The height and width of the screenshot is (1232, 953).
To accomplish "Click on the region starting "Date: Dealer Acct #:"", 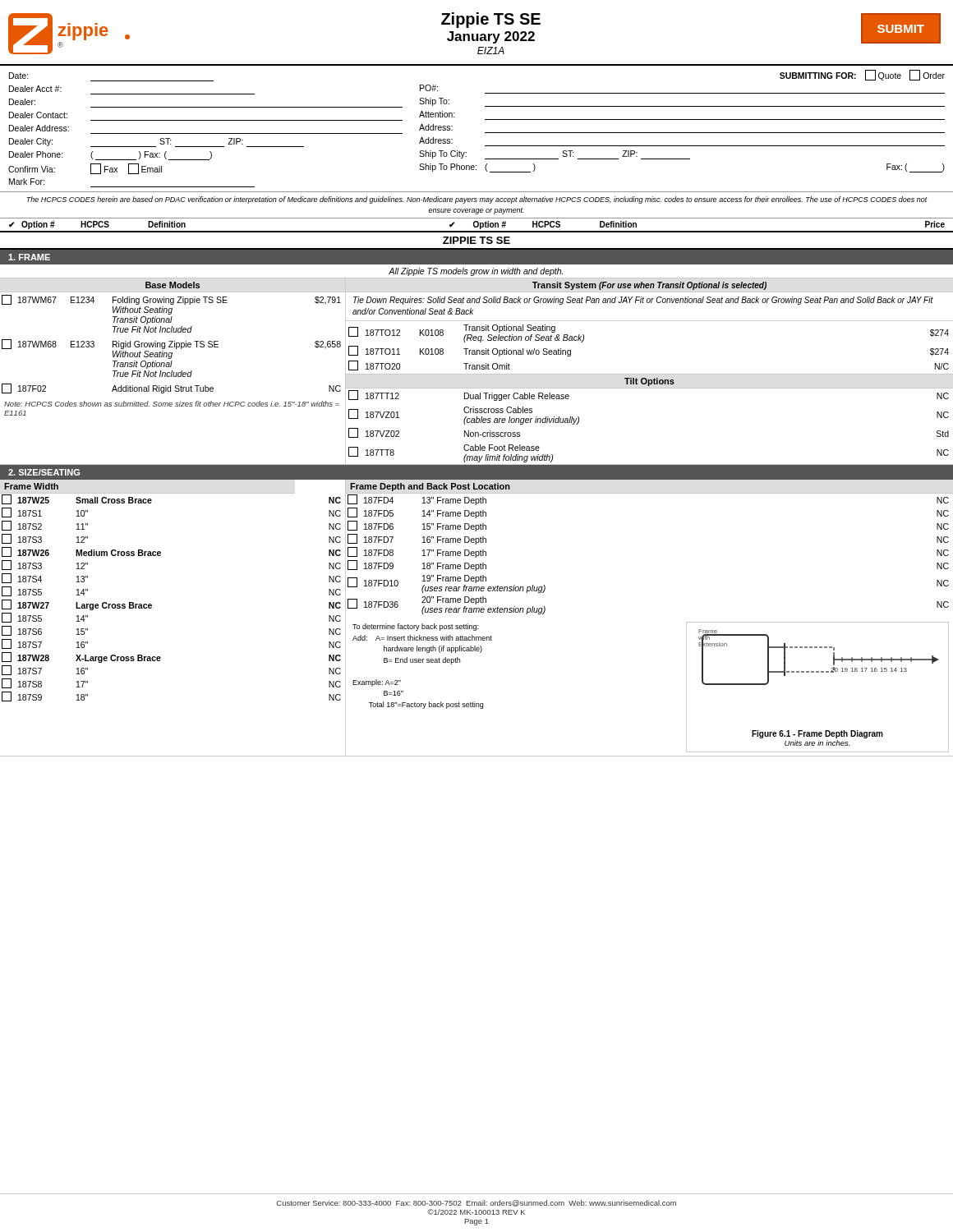I will coord(476,129).
